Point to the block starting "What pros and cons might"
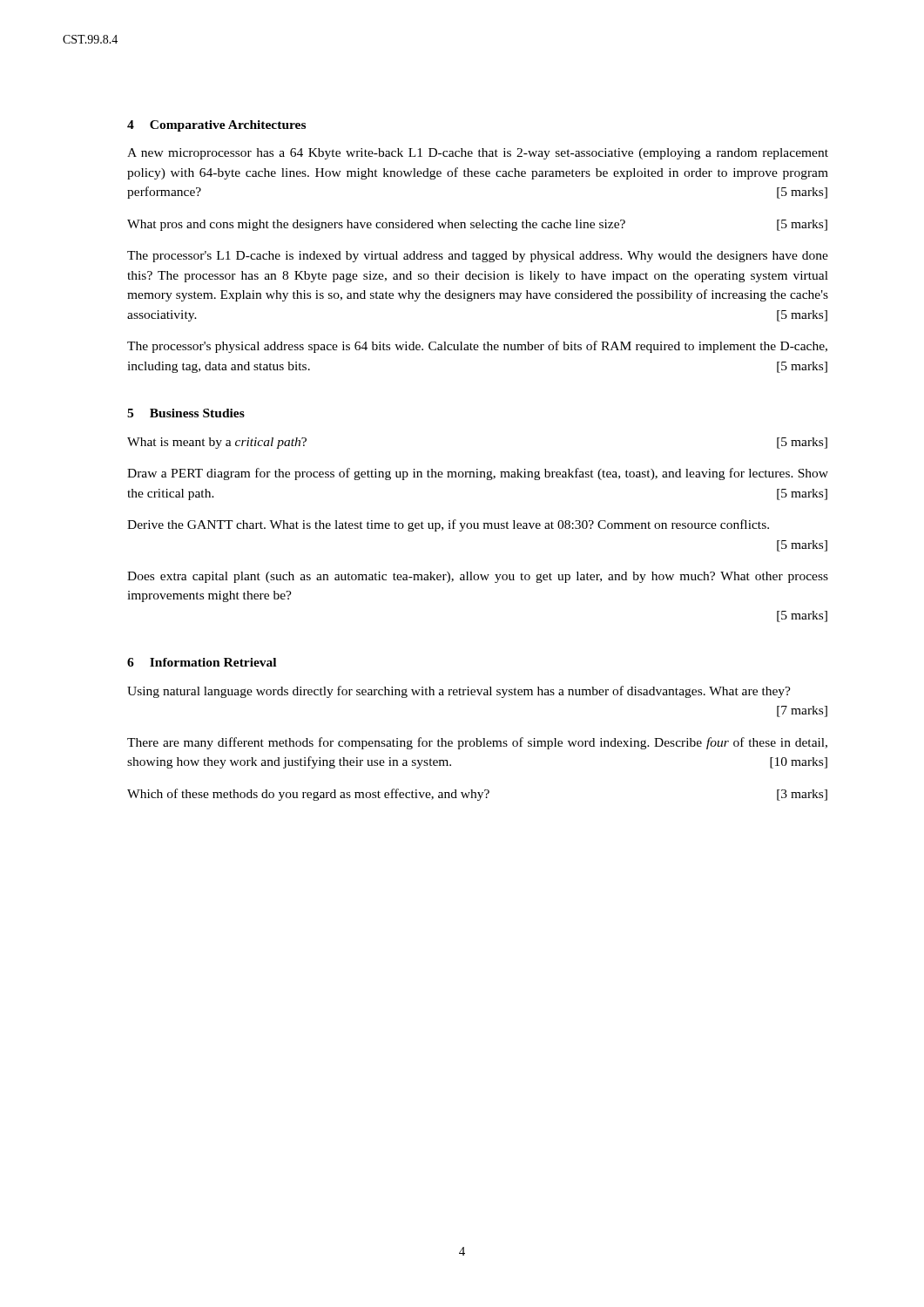The height and width of the screenshot is (1307, 924). pos(478,224)
